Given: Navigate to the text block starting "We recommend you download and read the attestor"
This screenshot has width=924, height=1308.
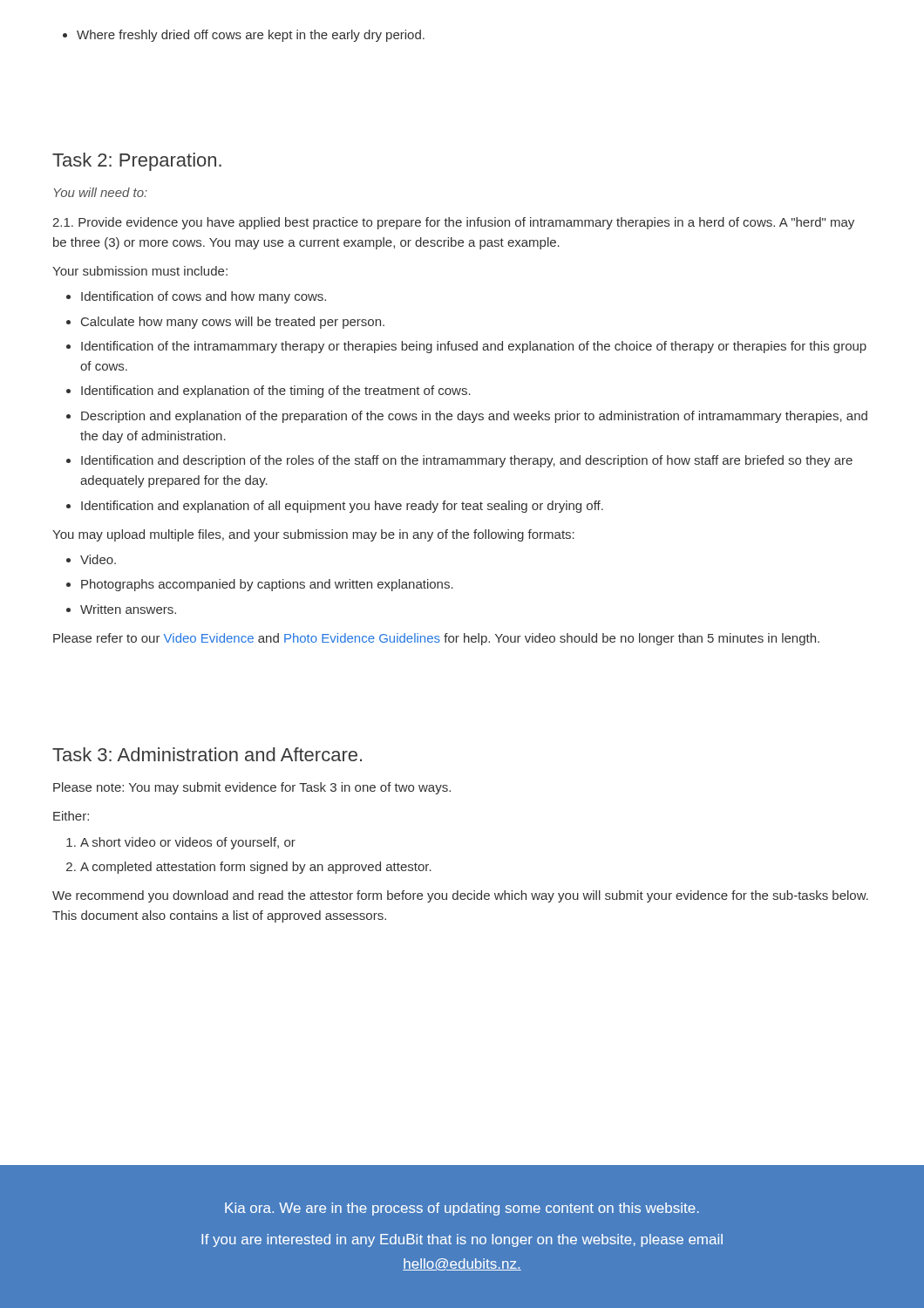Looking at the screenshot, I should click(x=462, y=905).
